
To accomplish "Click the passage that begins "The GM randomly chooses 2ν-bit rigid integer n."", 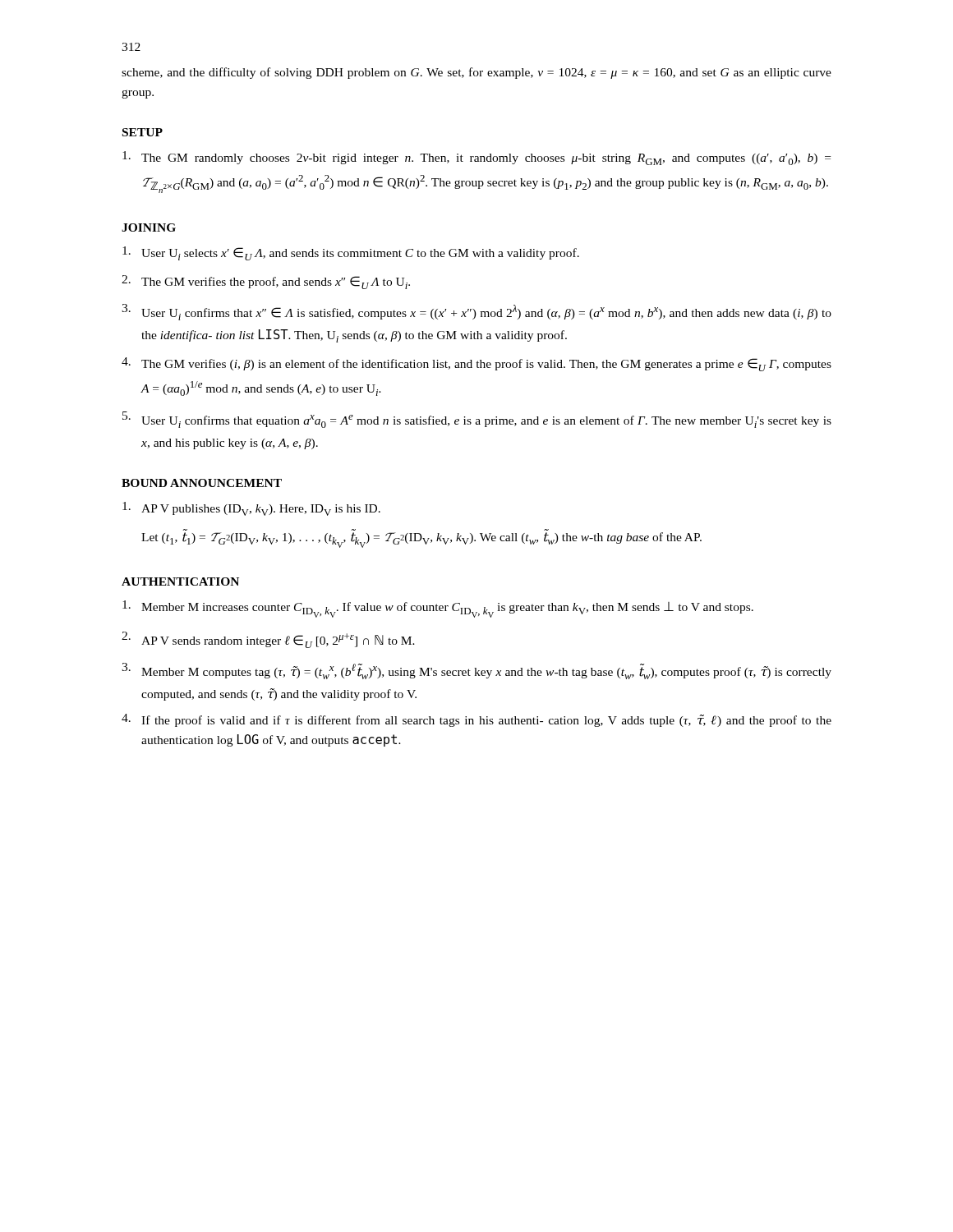I will coord(476,172).
